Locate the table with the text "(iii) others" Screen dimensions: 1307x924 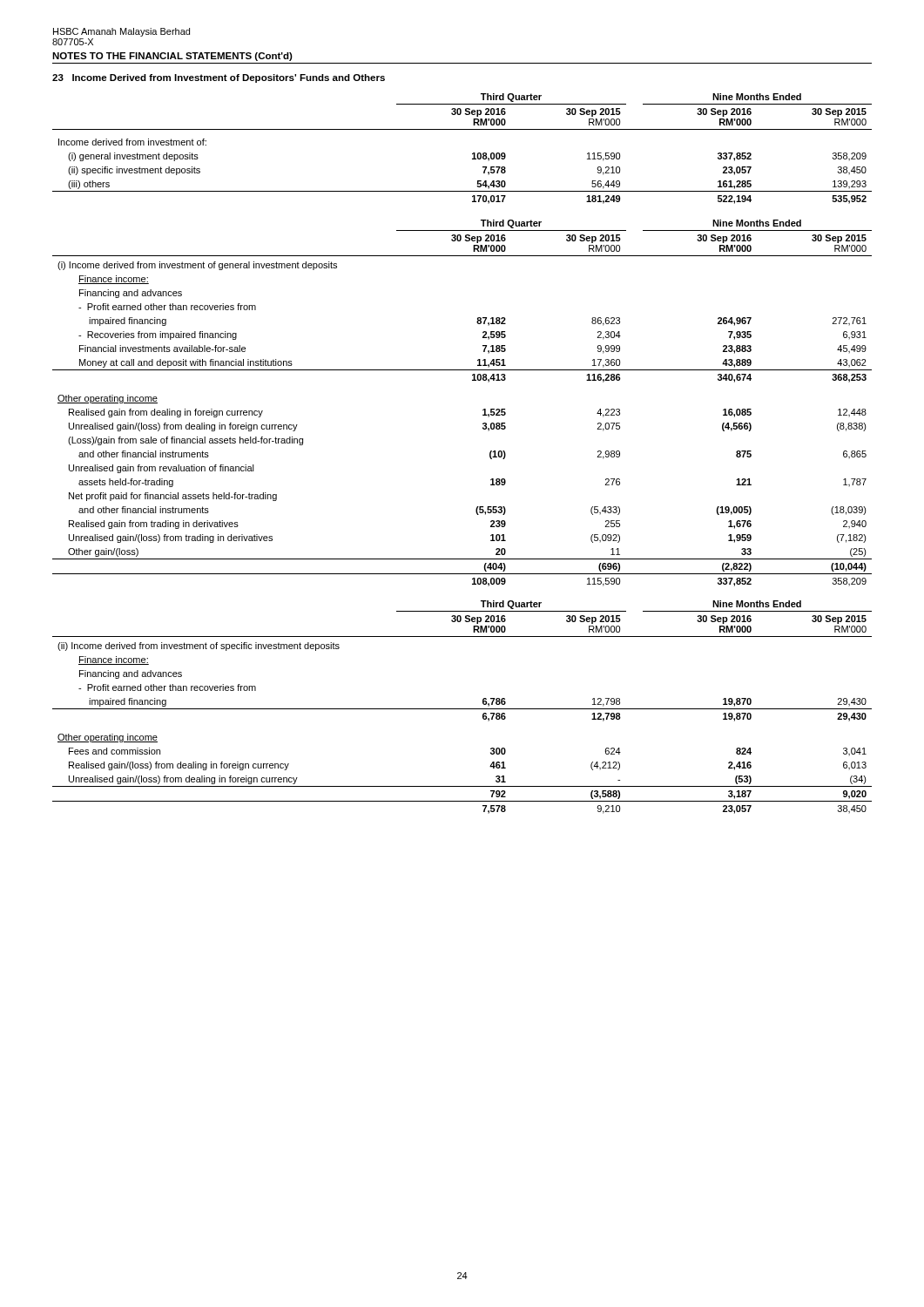462,148
